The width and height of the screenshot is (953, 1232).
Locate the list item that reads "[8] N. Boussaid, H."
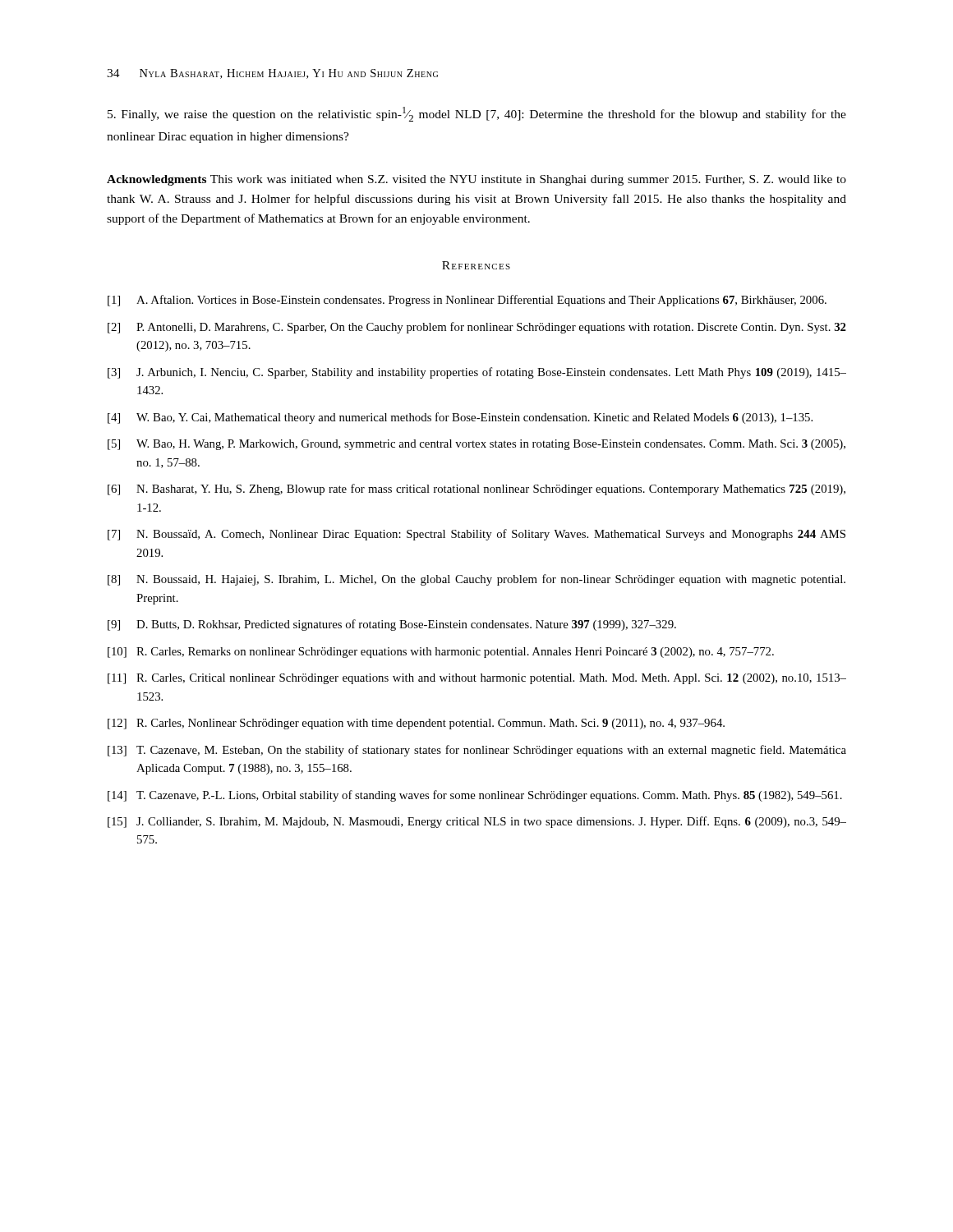(476, 589)
